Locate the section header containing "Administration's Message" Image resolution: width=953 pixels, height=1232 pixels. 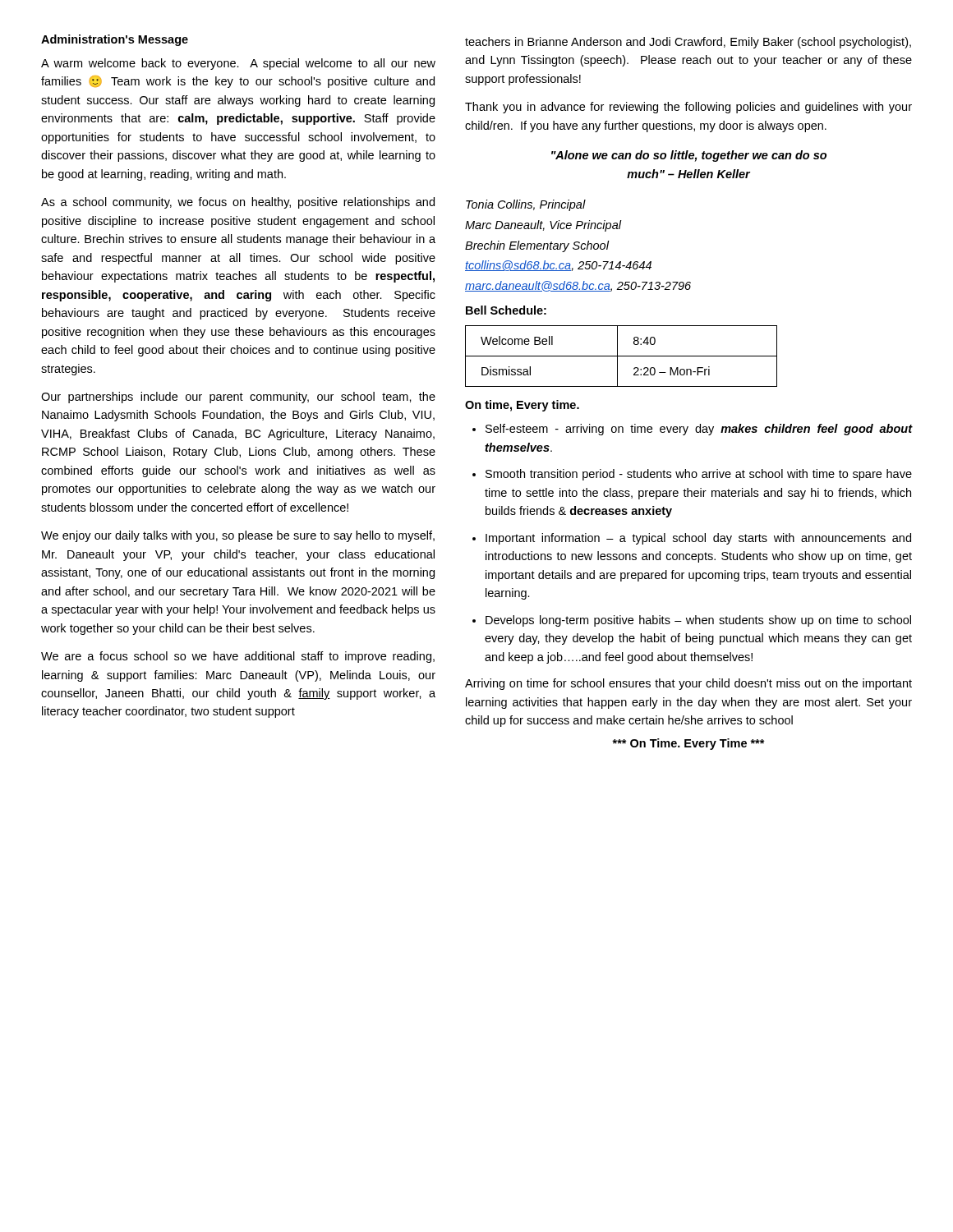(115, 39)
